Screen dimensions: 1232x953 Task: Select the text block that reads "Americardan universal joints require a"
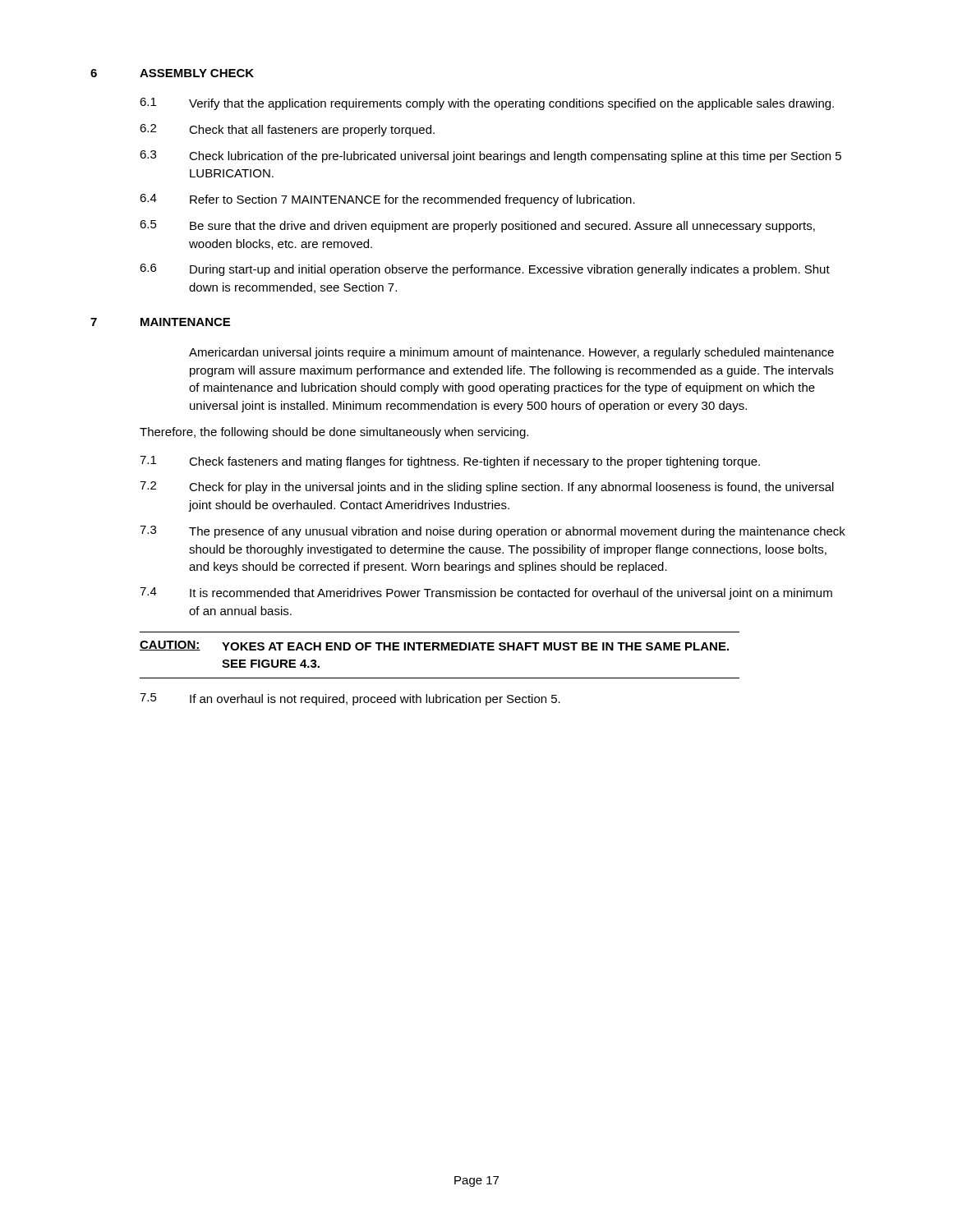pyautogui.click(x=512, y=379)
